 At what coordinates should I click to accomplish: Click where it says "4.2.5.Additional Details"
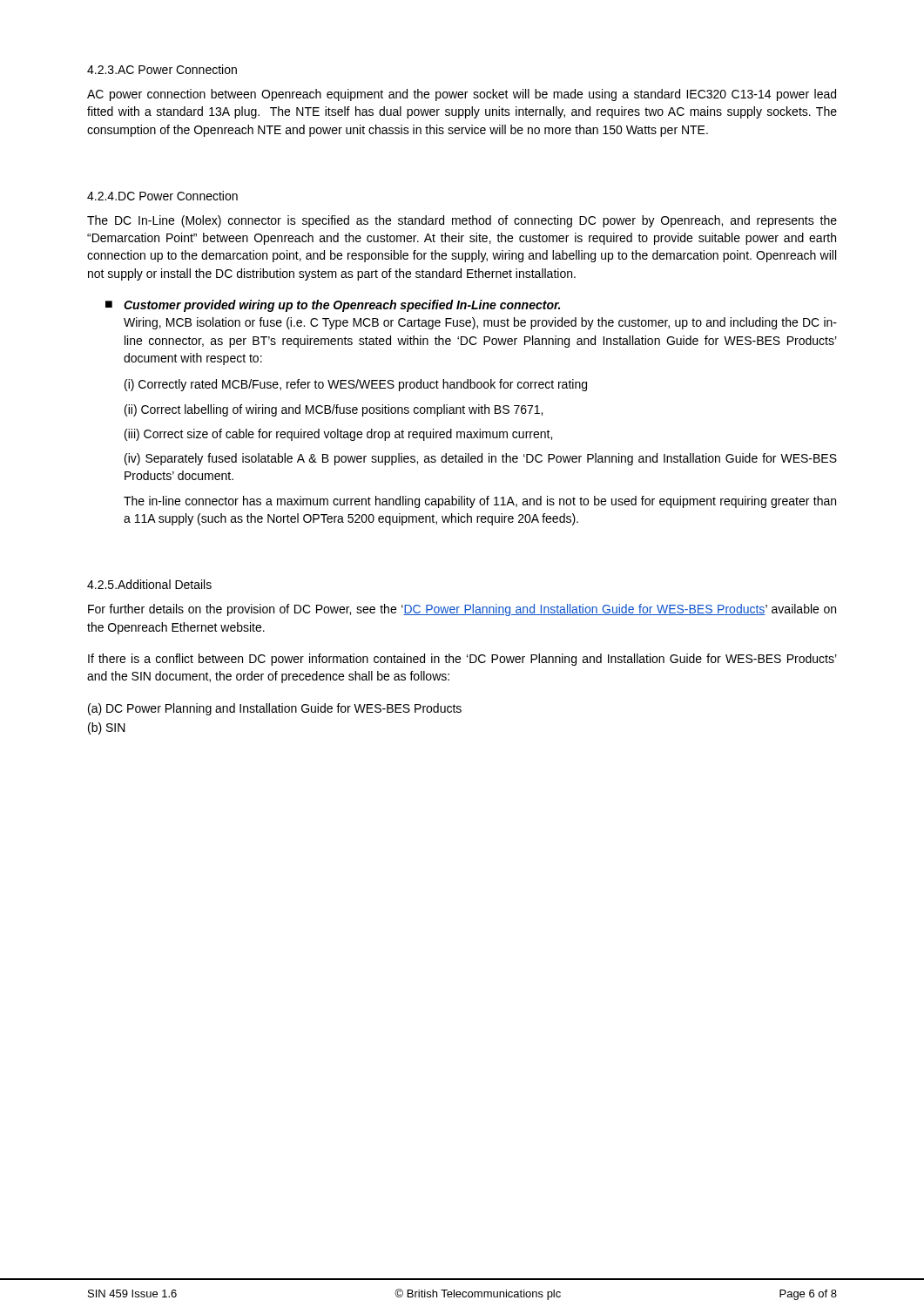(x=149, y=585)
